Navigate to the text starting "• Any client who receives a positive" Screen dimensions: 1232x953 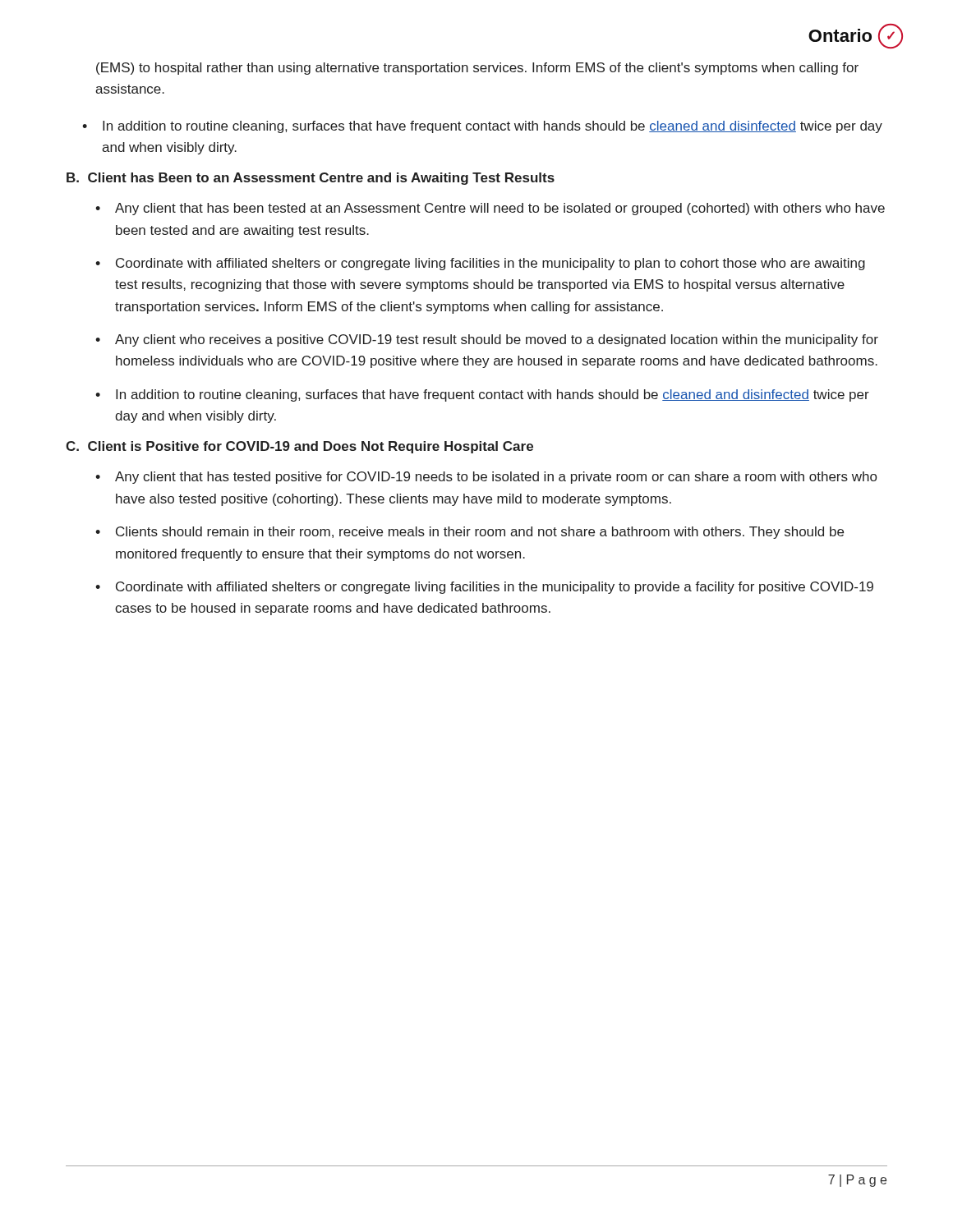[x=491, y=351]
